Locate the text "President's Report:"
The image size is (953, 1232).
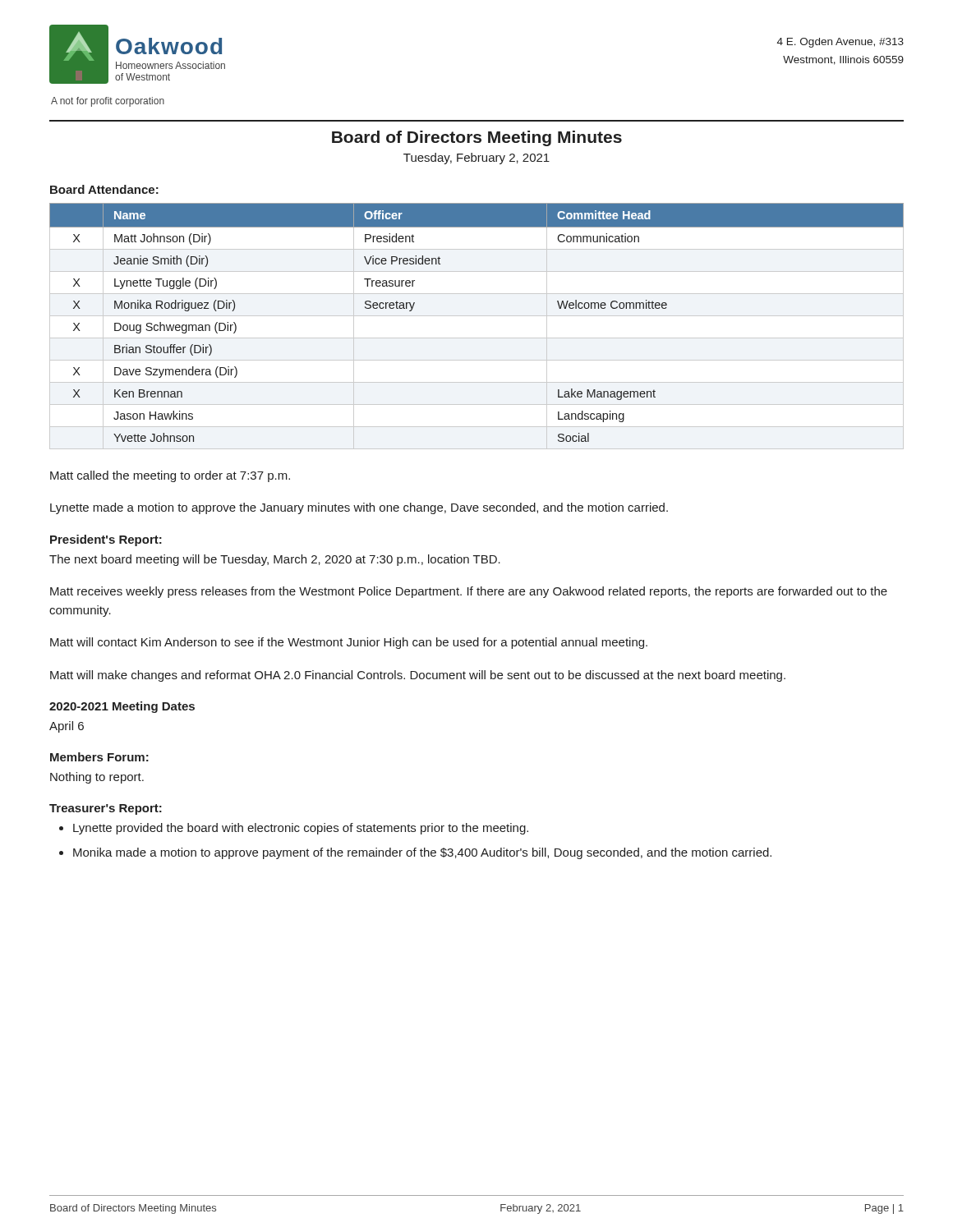pos(106,539)
